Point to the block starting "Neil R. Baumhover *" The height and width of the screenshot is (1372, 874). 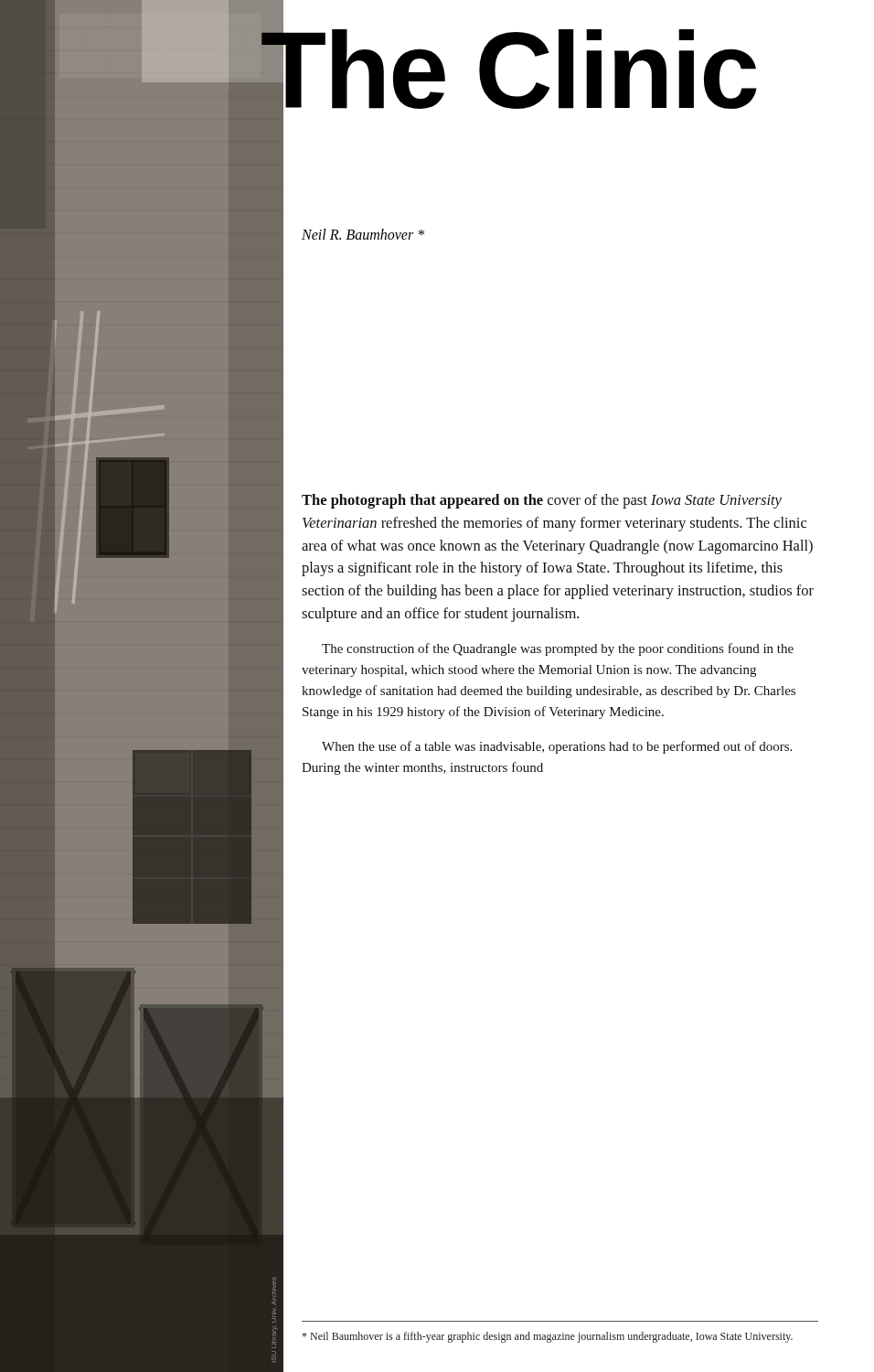click(363, 235)
